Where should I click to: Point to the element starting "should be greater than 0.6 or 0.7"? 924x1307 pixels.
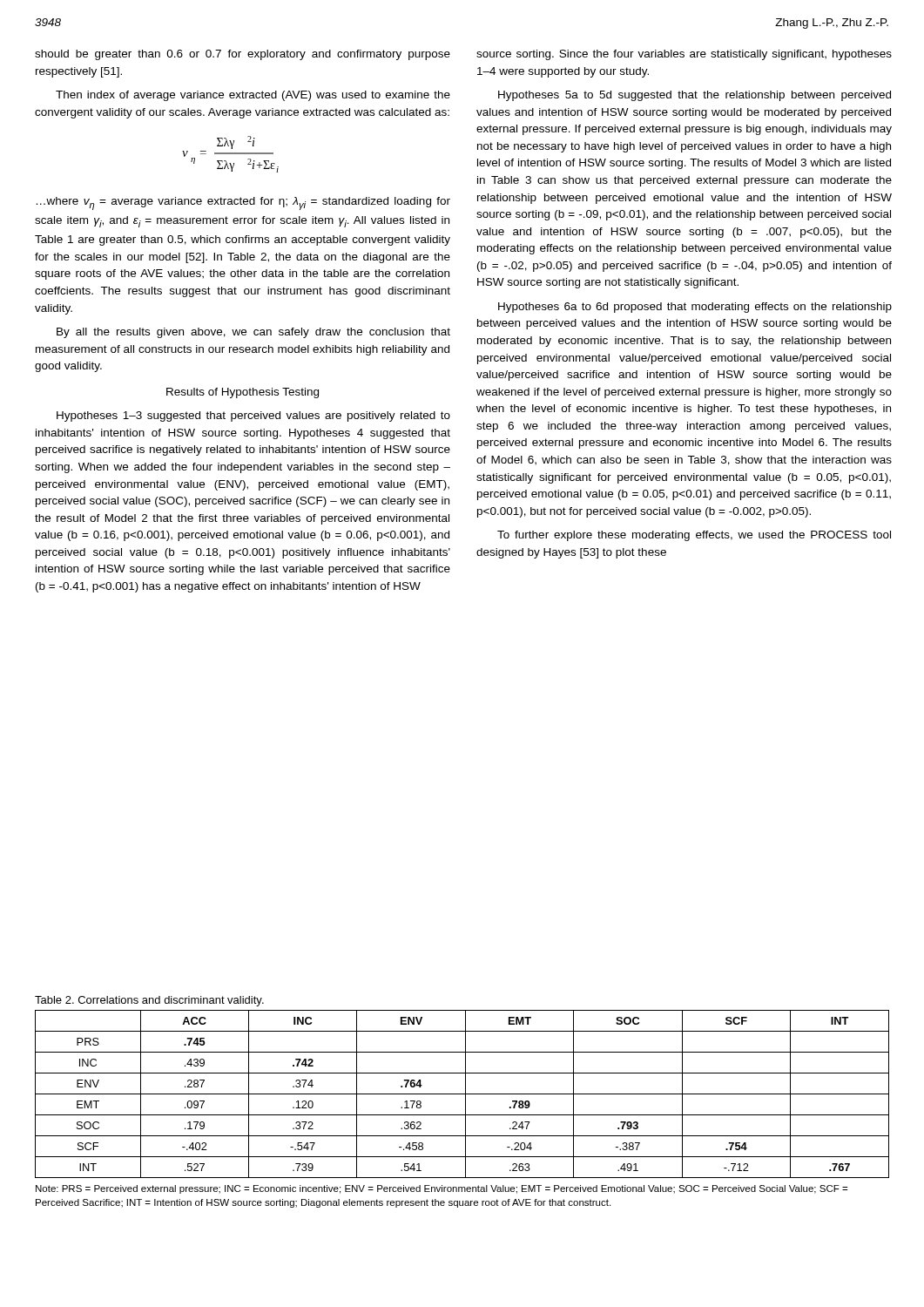[x=243, y=83]
